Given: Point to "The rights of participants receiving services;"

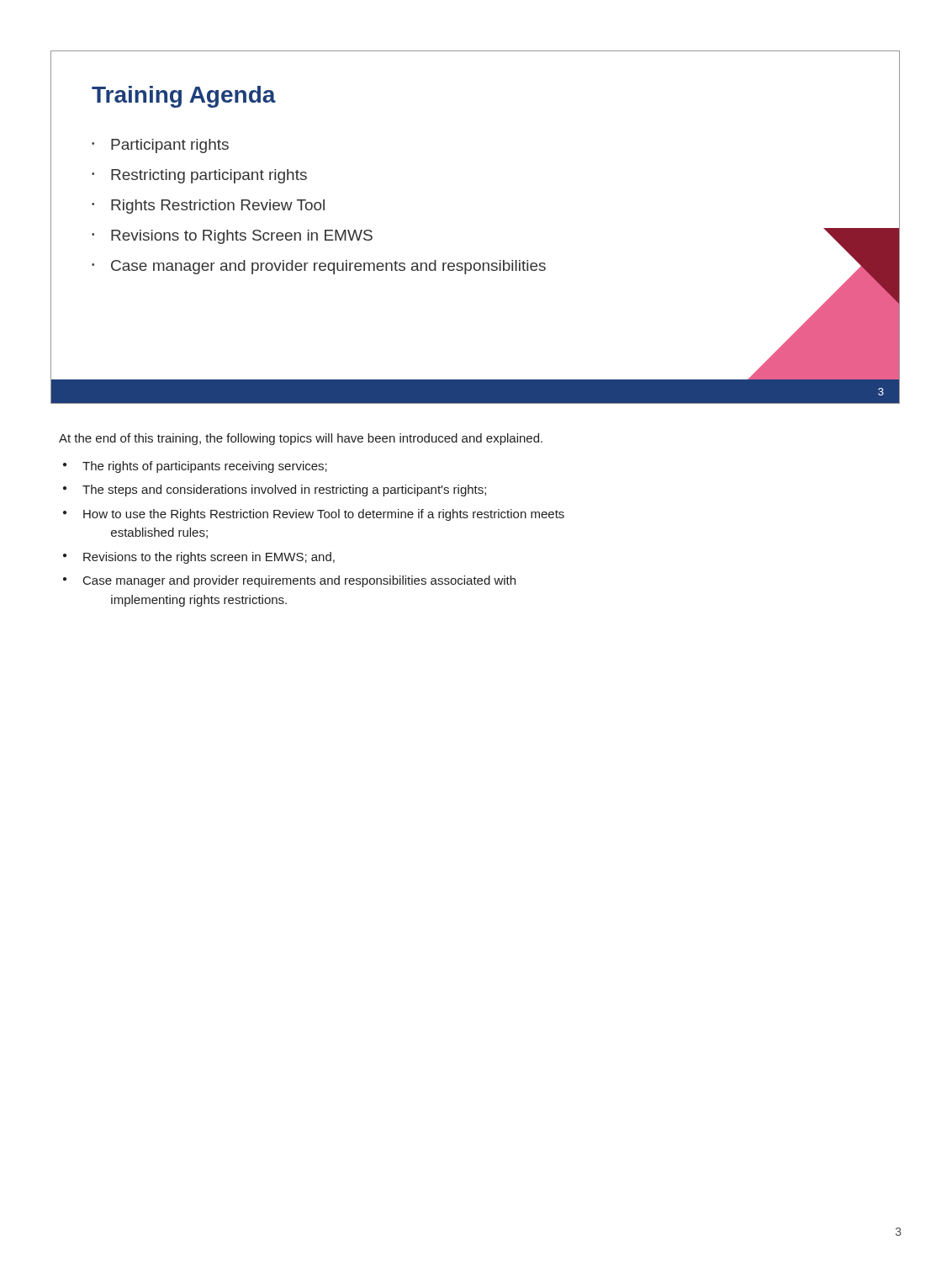Looking at the screenshot, I should (205, 465).
